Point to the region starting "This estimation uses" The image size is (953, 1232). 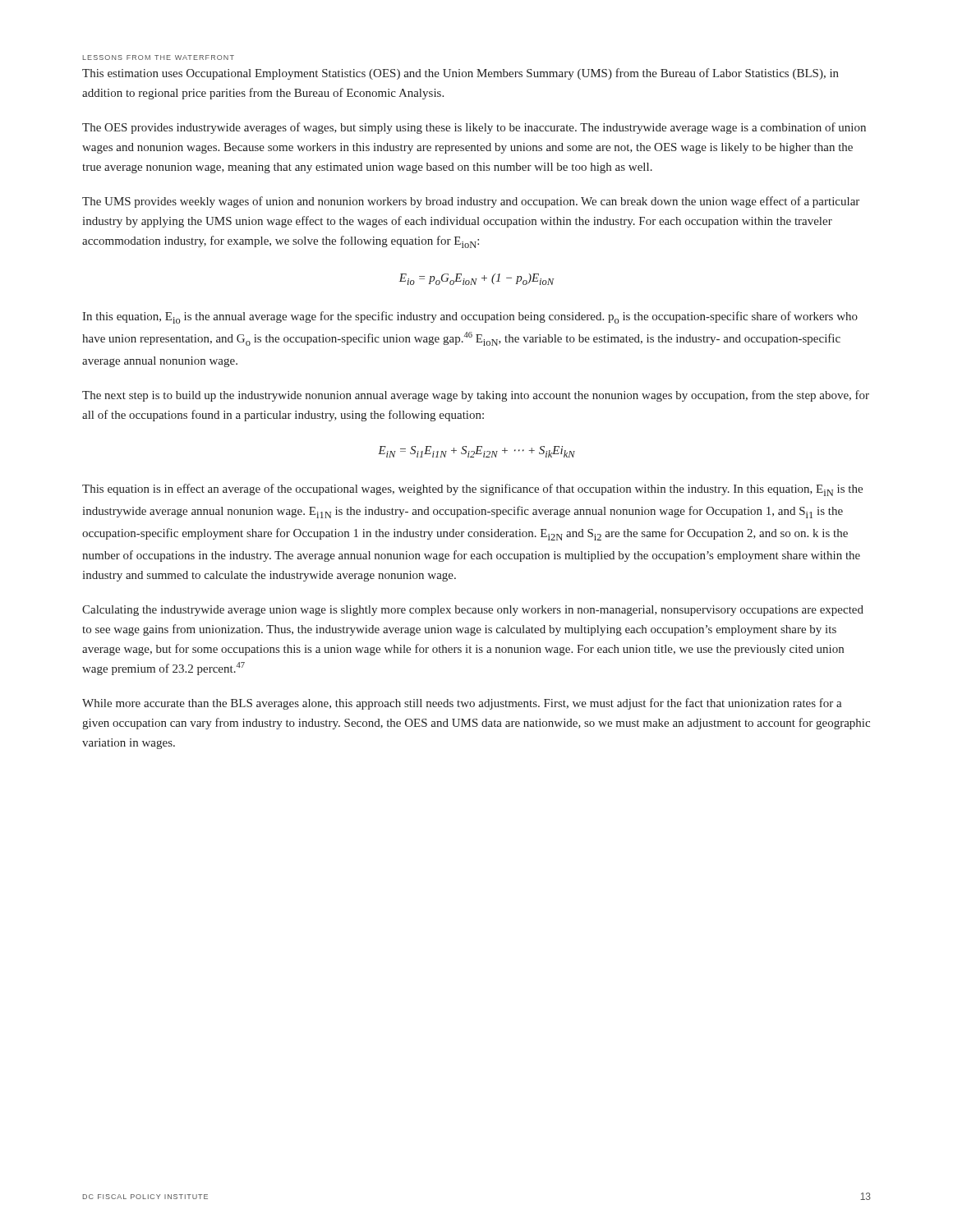461,83
